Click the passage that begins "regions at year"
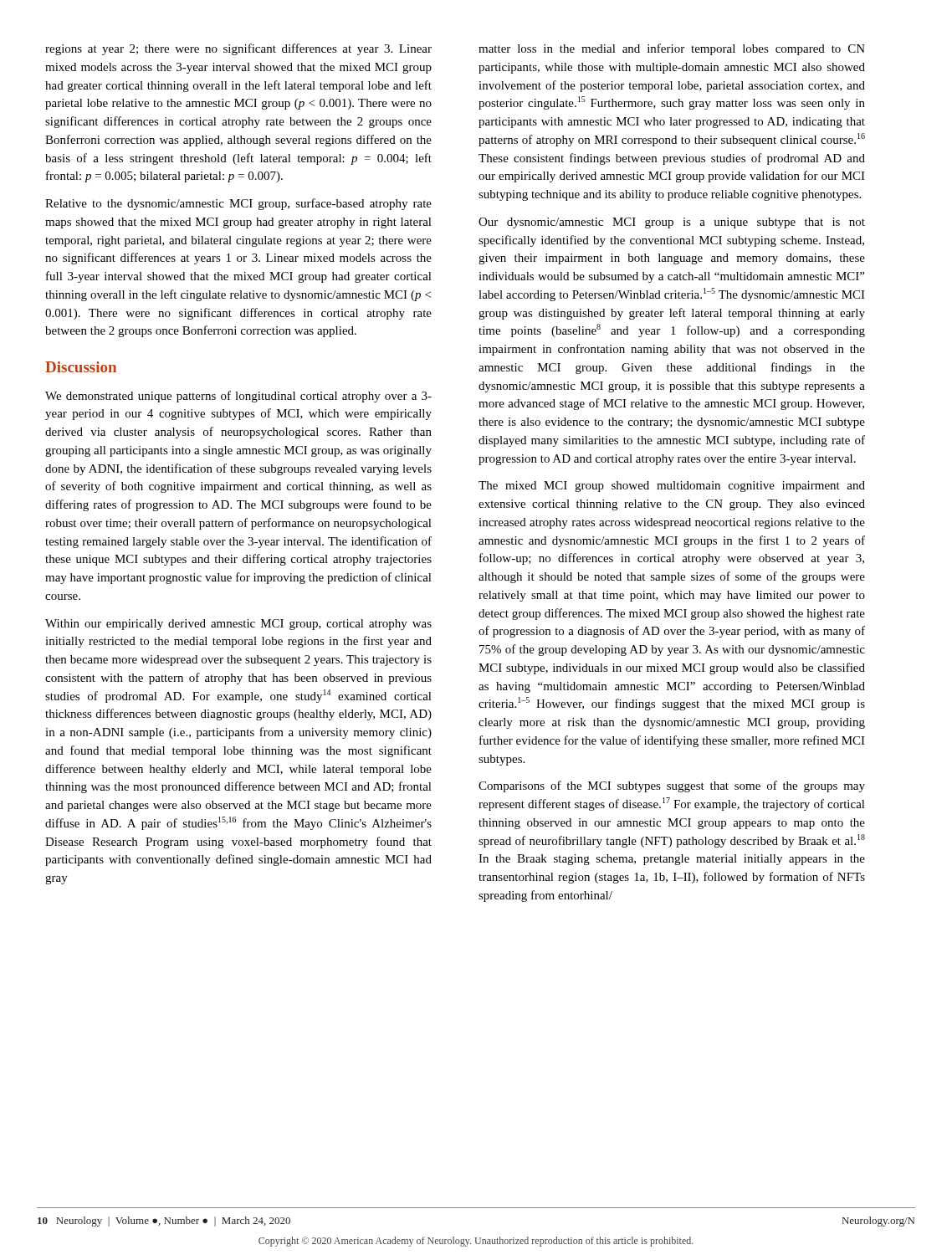 [238, 113]
